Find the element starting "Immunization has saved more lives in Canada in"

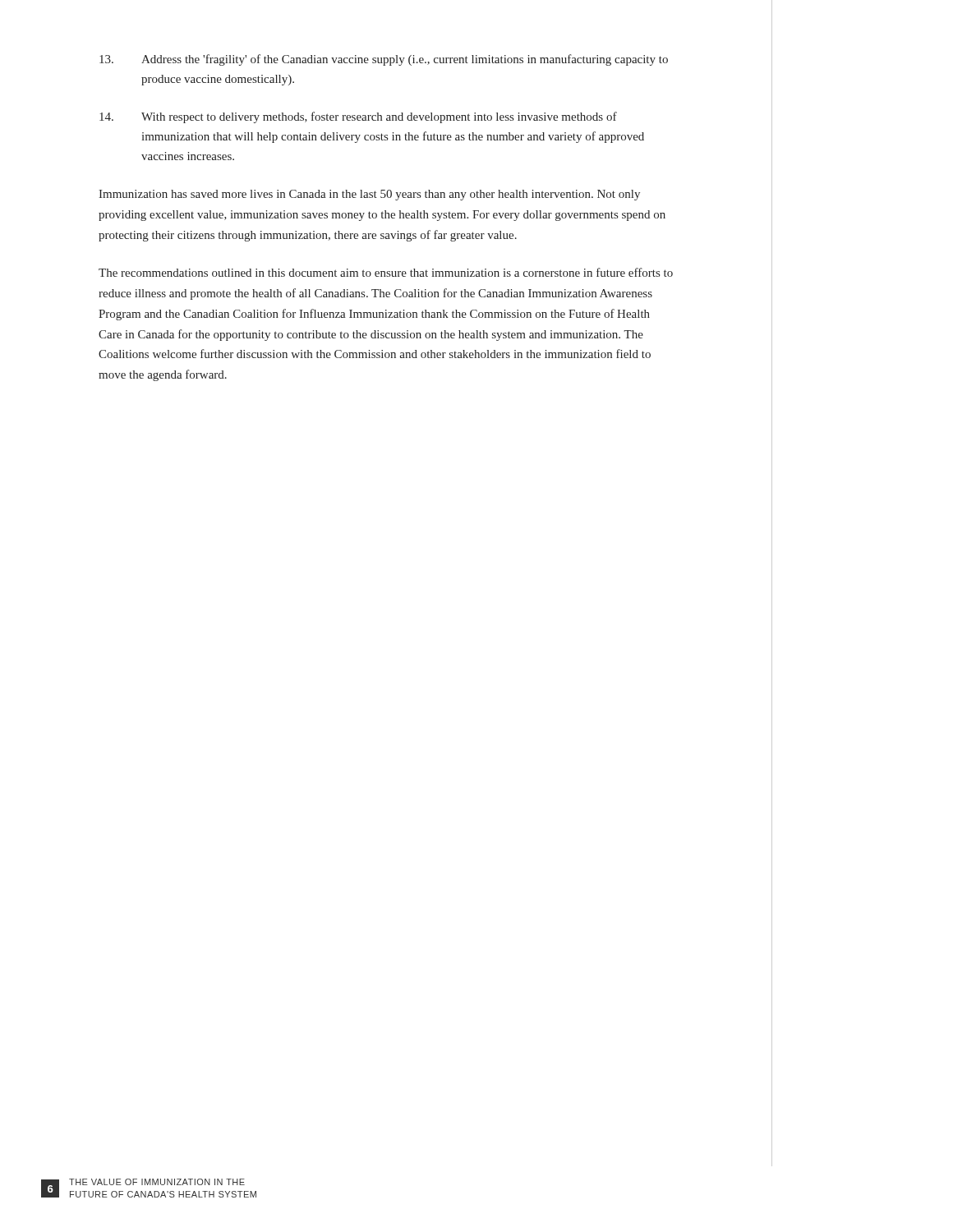point(382,214)
